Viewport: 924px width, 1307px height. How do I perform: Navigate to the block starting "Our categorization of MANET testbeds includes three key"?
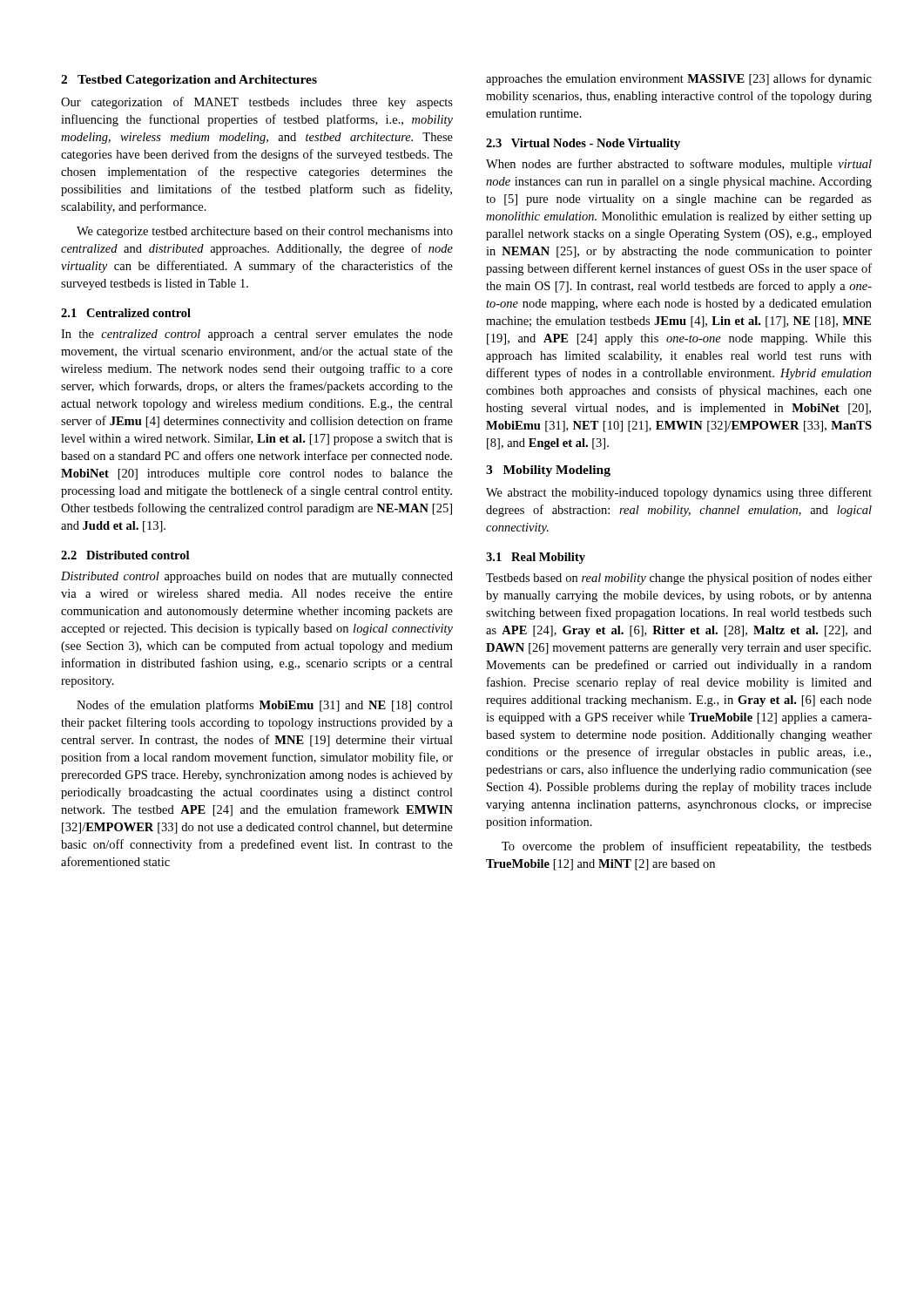257,155
